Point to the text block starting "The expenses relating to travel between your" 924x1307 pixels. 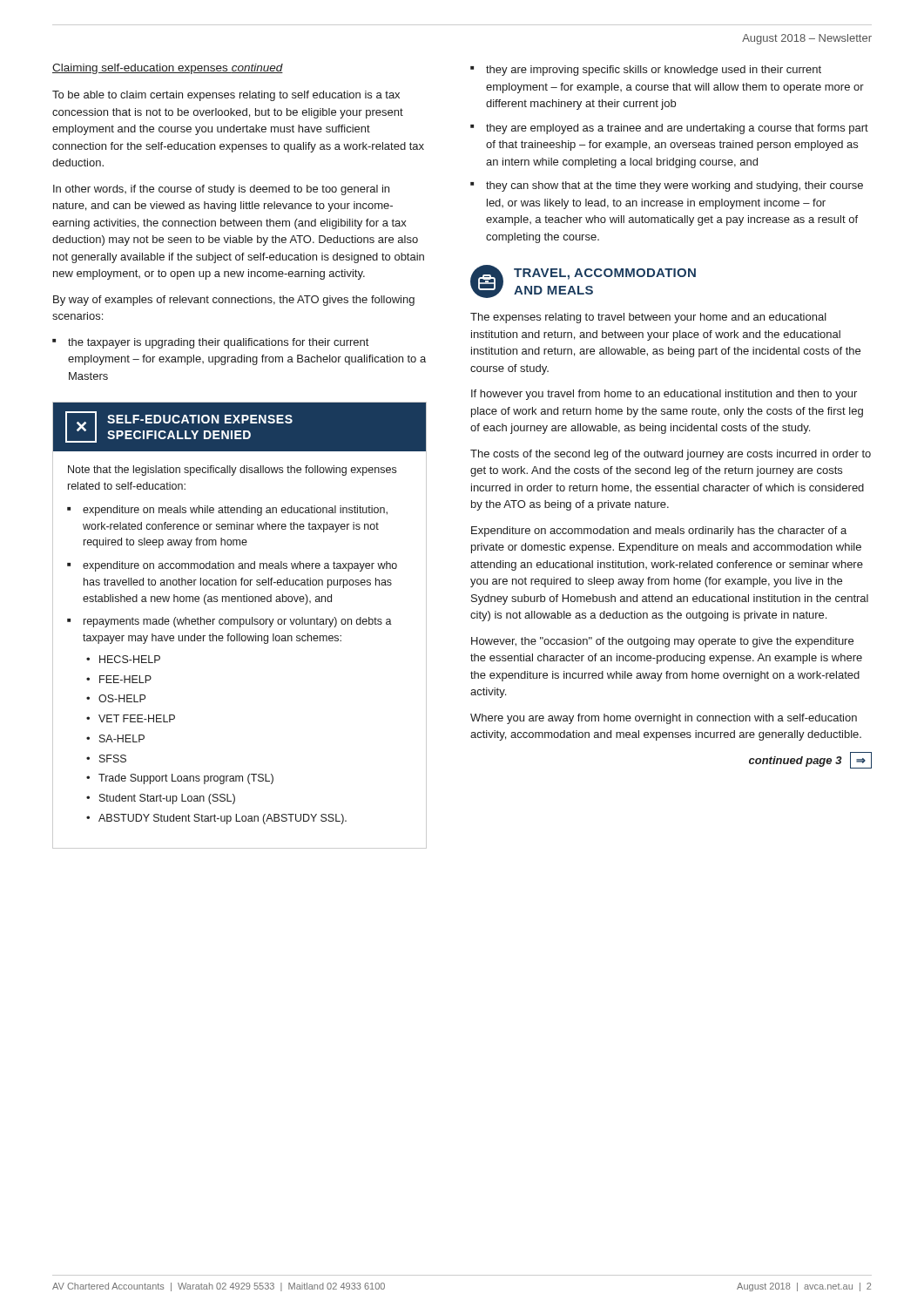671,342
